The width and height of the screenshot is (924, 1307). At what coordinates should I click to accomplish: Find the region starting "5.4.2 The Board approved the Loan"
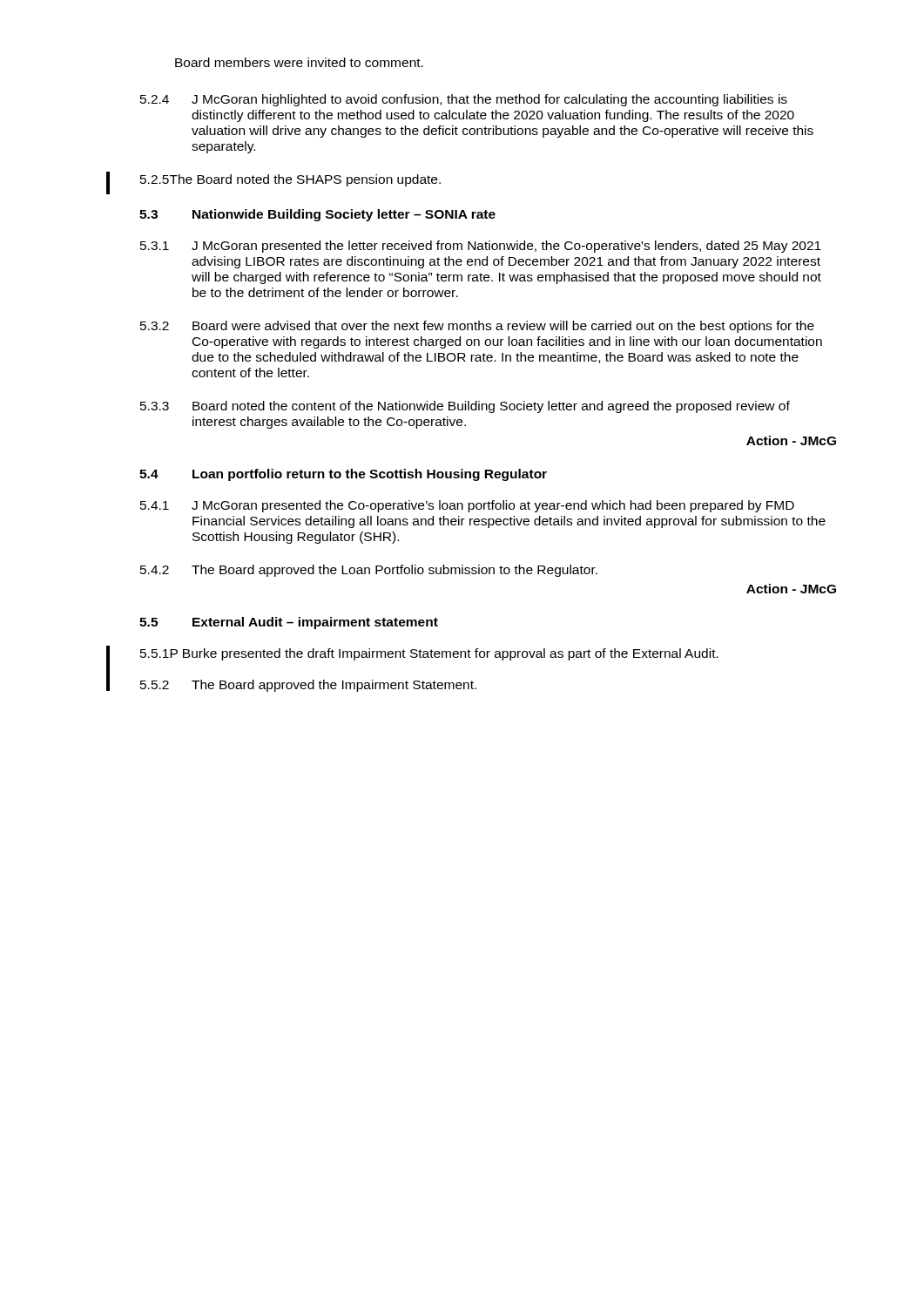point(488,570)
